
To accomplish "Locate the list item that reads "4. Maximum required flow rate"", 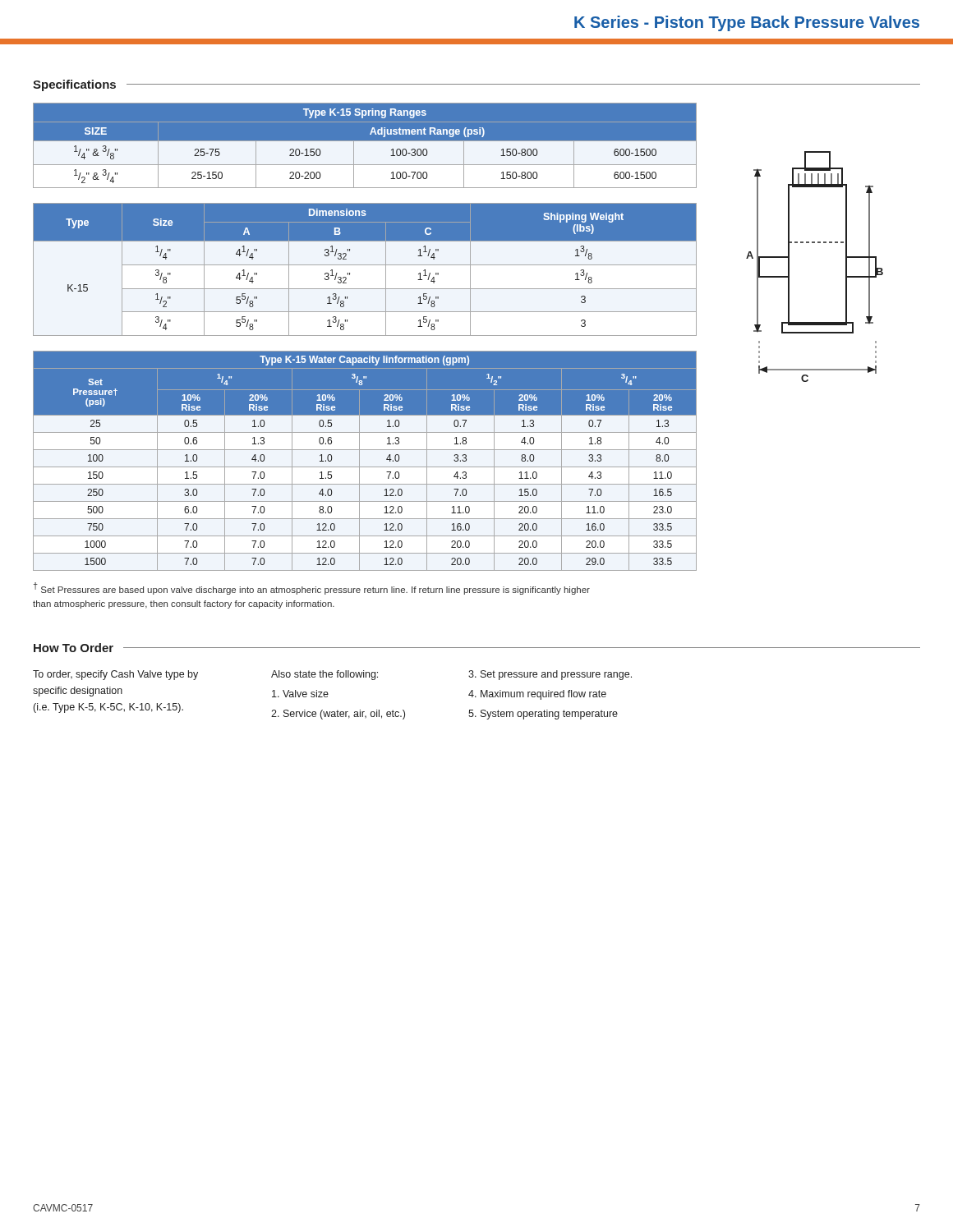I will [537, 695].
